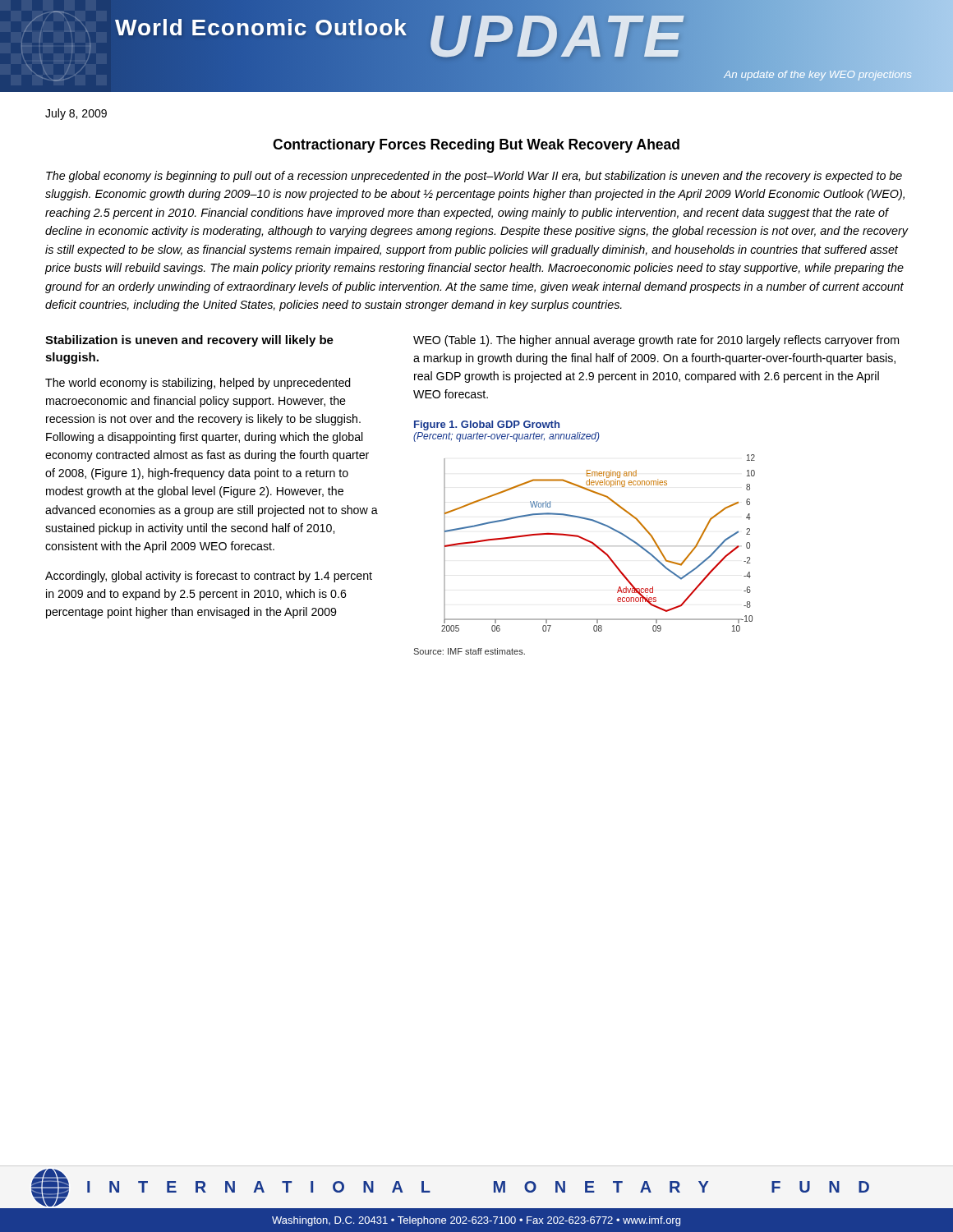953x1232 pixels.
Task: Click where it says "July 8, 2009"
Action: pyautogui.click(x=76, y=113)
